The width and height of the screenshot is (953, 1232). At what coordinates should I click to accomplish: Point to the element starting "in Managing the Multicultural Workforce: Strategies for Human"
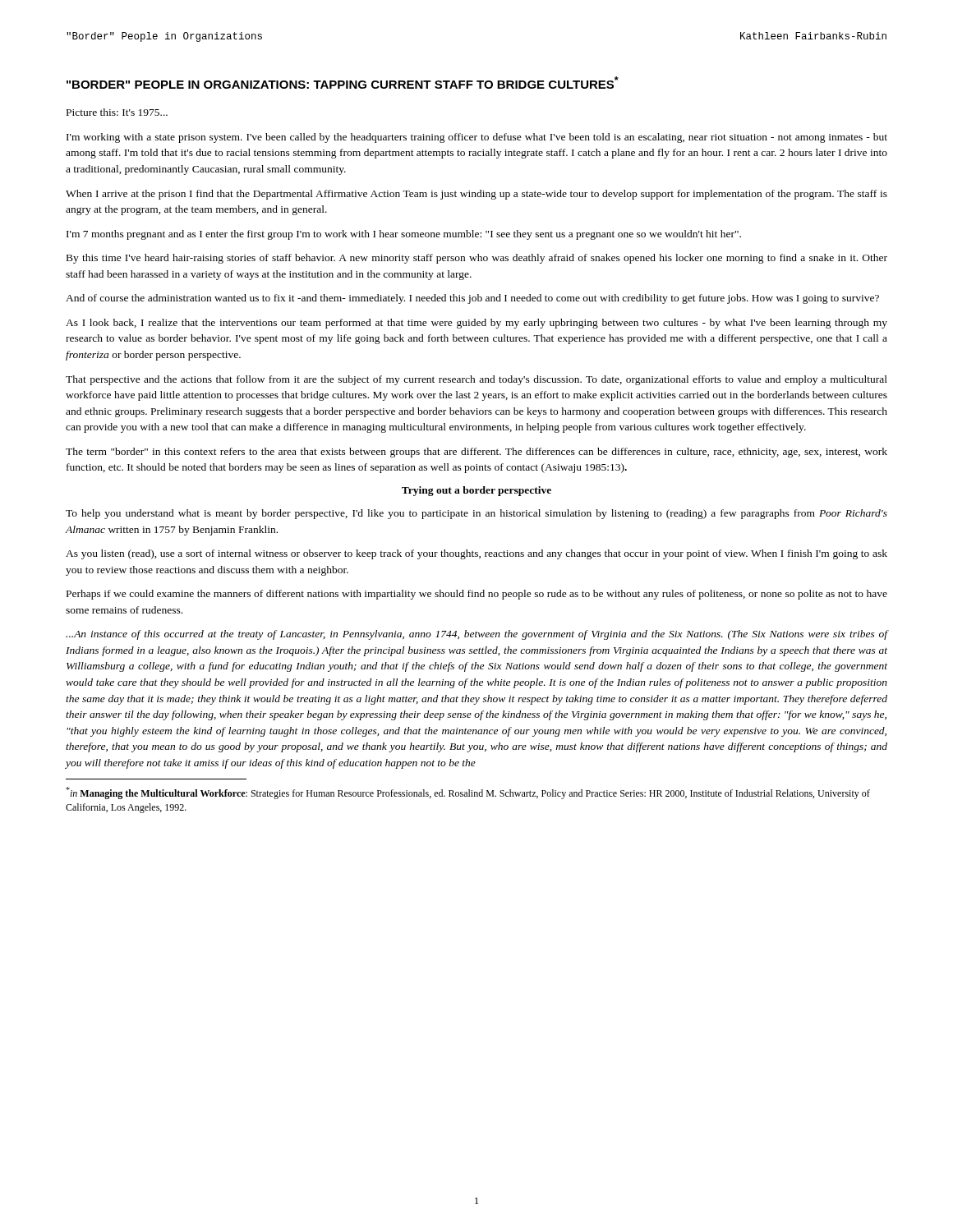(468, 799)
